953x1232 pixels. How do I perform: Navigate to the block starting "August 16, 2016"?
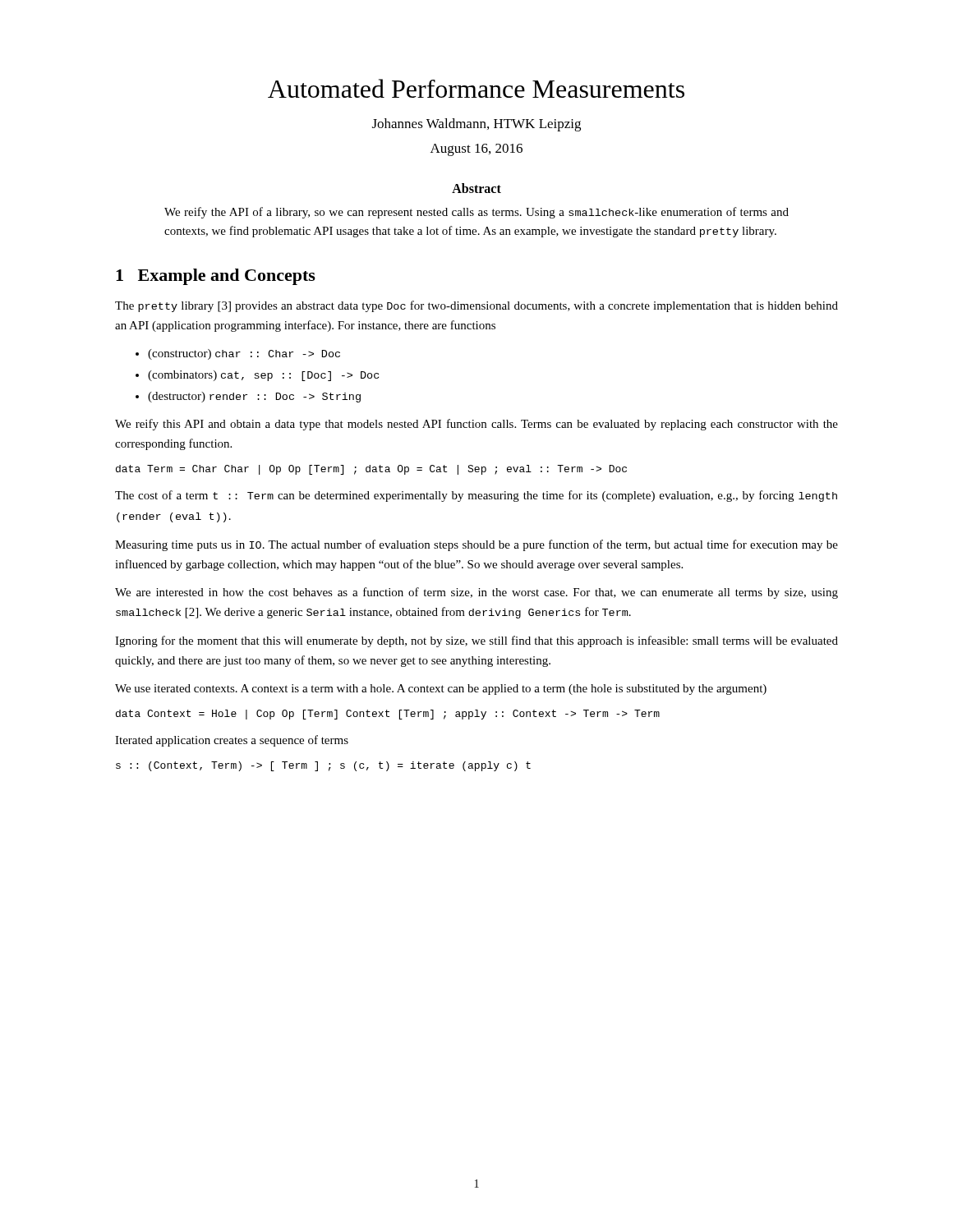(476, 149)
